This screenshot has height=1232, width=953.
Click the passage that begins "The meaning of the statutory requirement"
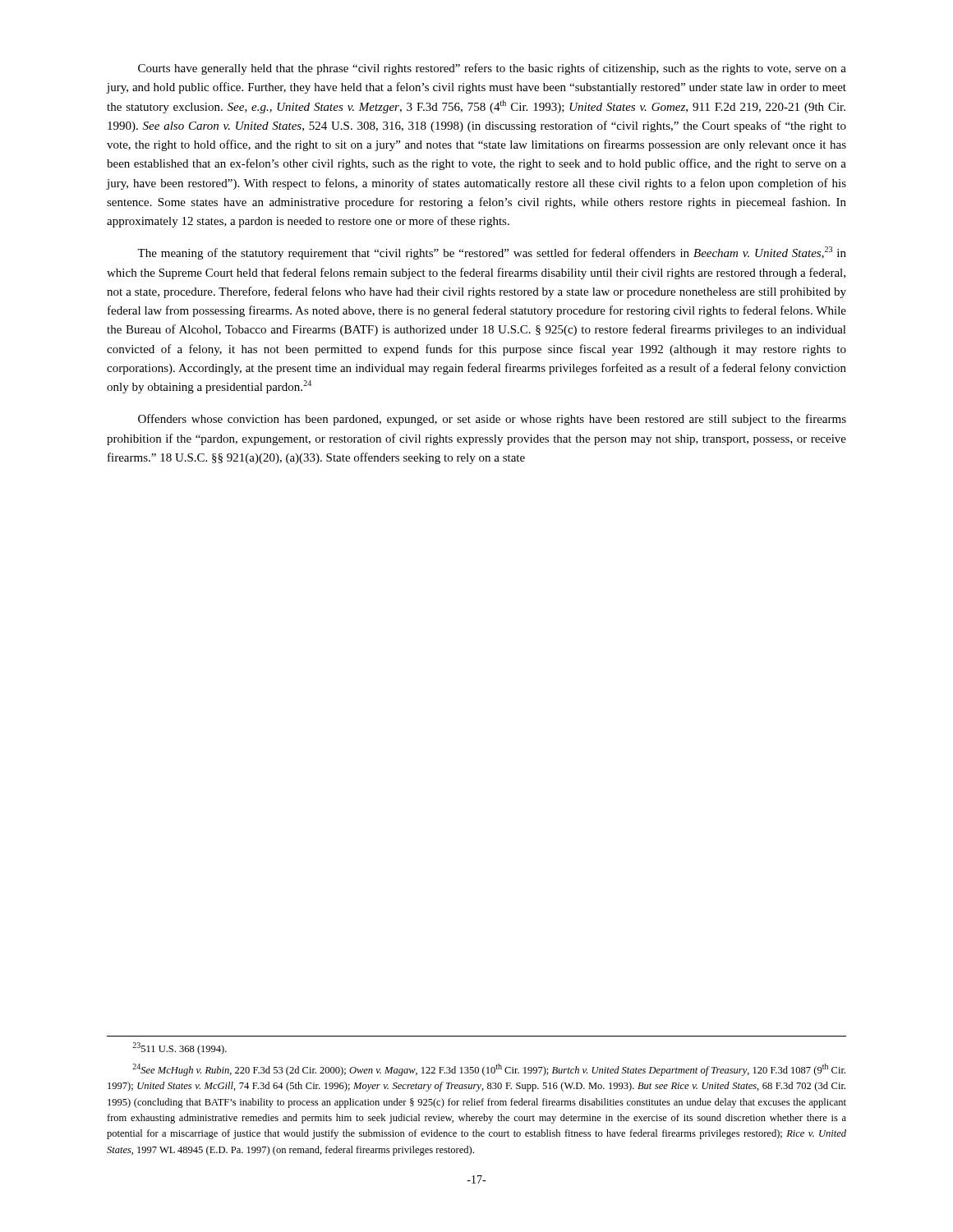click(x=476, y=321)
